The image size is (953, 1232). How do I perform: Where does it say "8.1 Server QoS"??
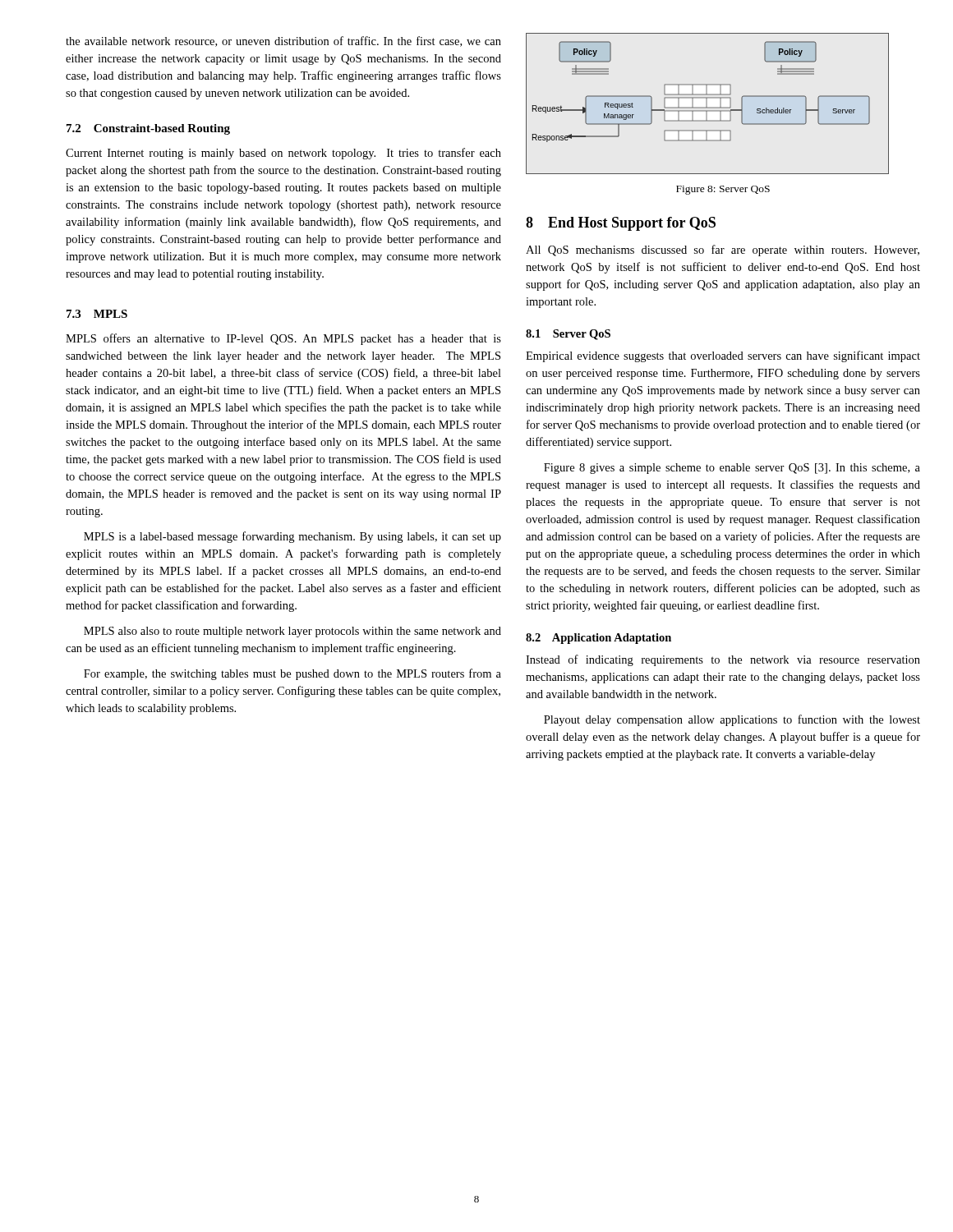(568, 333)
